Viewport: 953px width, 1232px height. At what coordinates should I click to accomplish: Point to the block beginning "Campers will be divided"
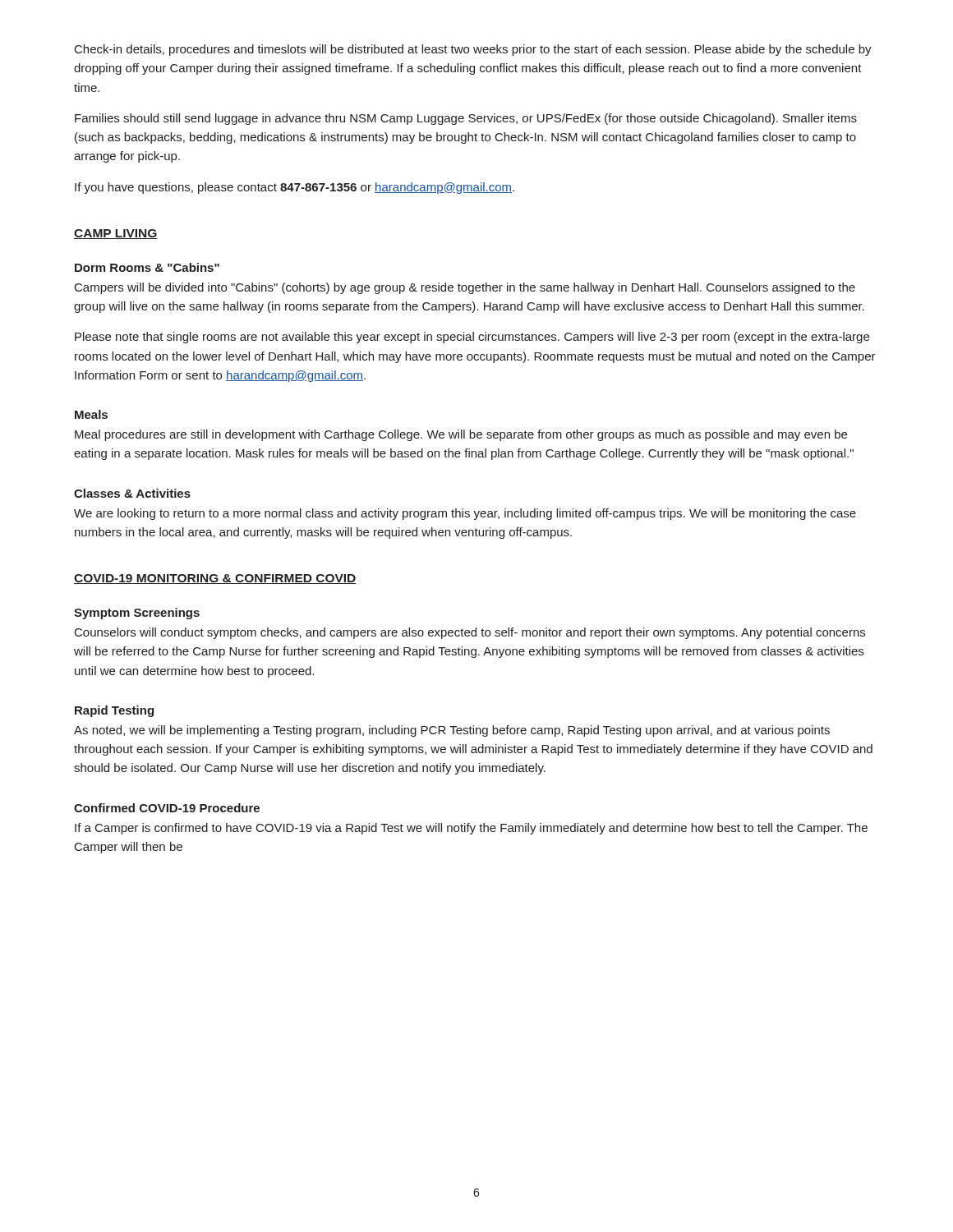point(469,296)
